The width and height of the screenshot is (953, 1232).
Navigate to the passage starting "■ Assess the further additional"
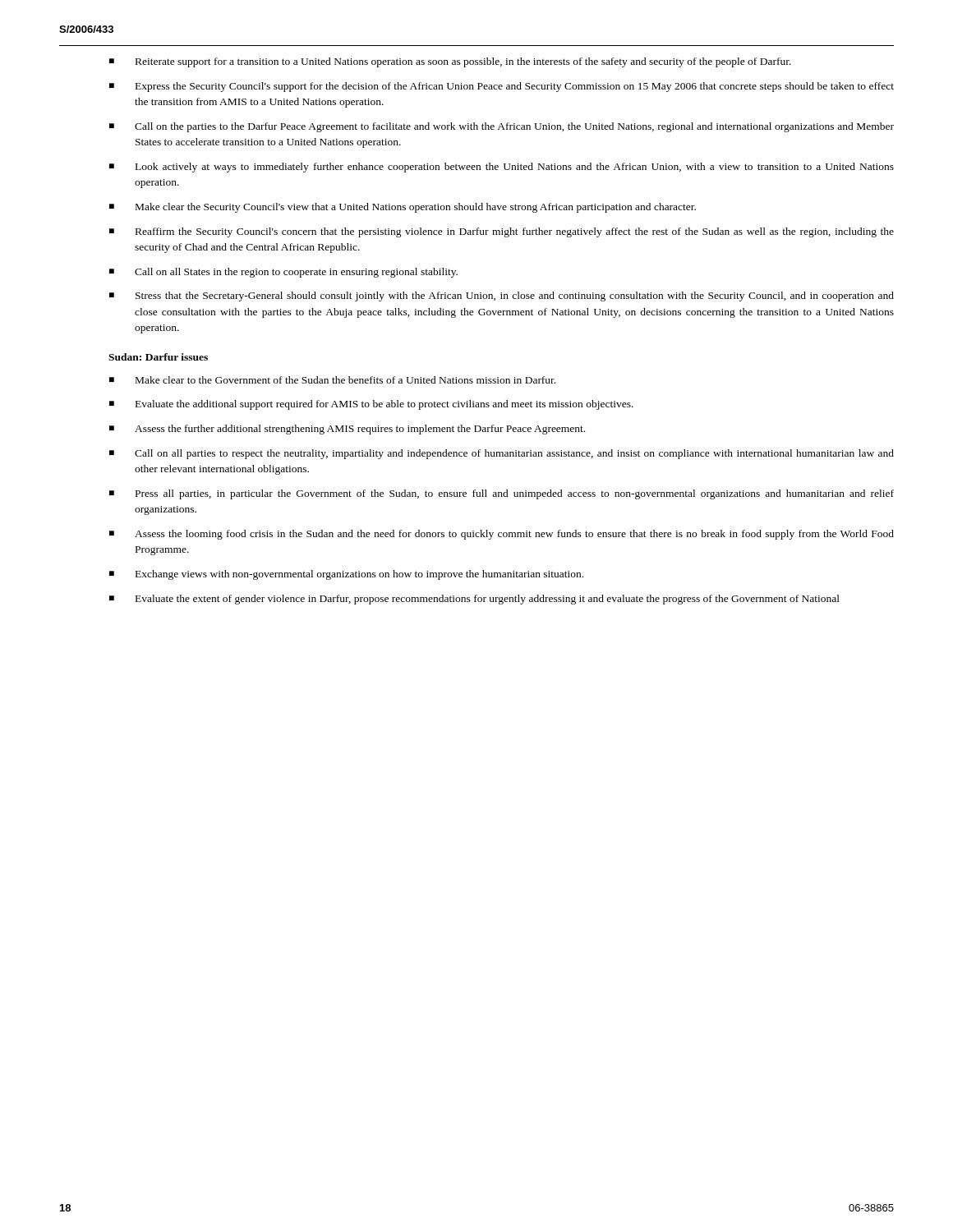[501, 429]
